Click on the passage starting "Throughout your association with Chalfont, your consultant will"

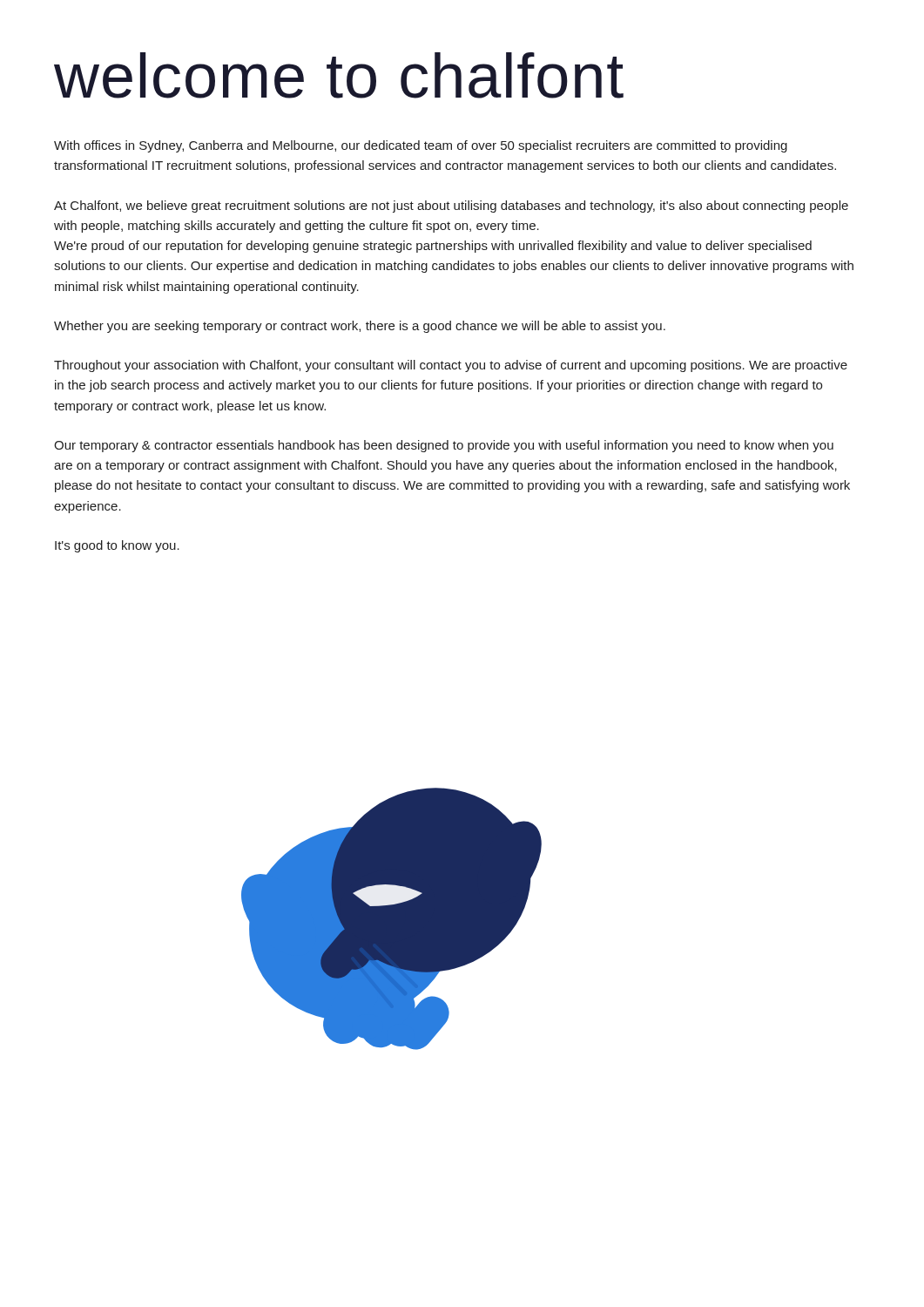451,385
